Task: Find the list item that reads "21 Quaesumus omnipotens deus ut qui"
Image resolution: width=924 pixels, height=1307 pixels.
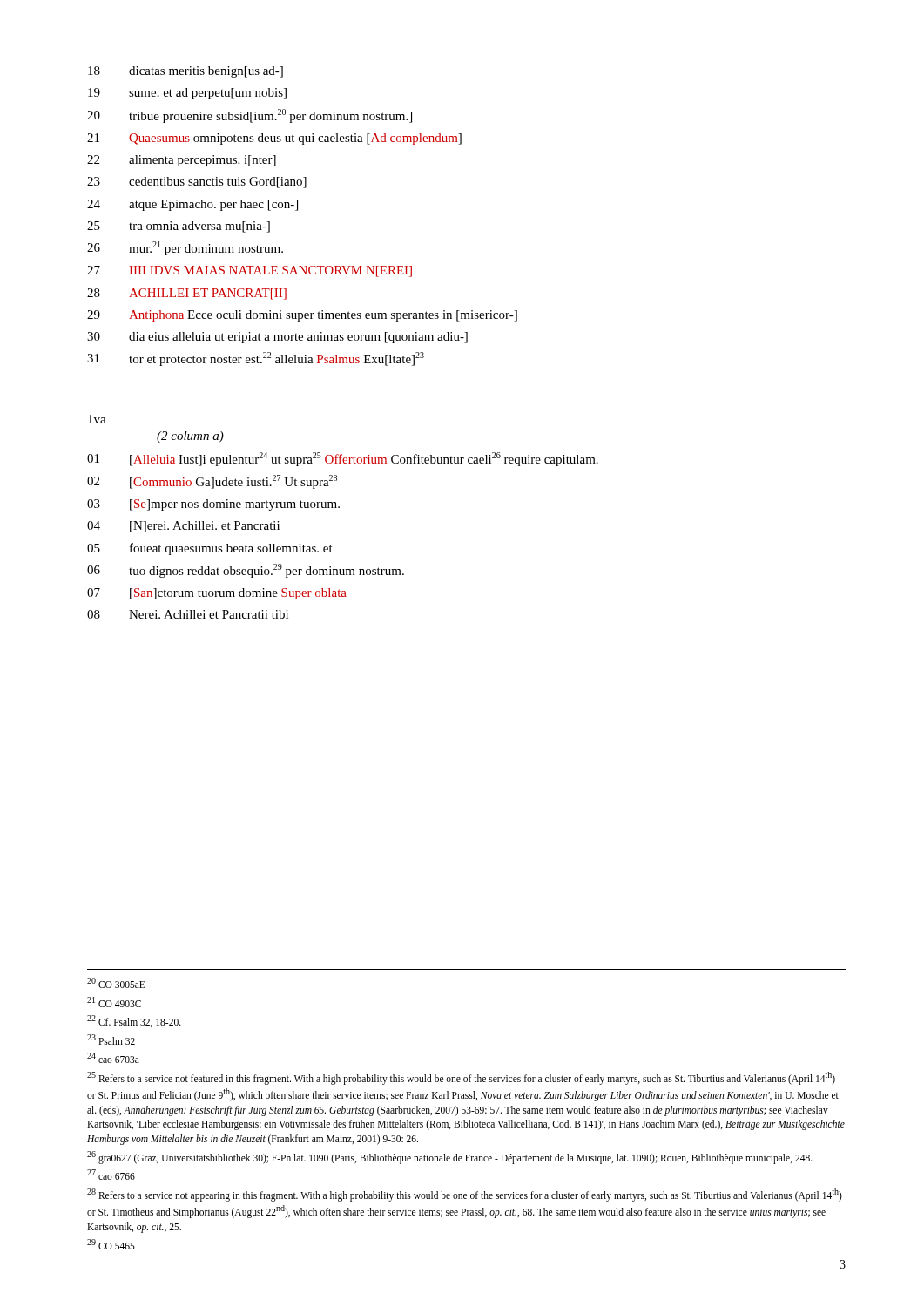Action: point(466,138)
